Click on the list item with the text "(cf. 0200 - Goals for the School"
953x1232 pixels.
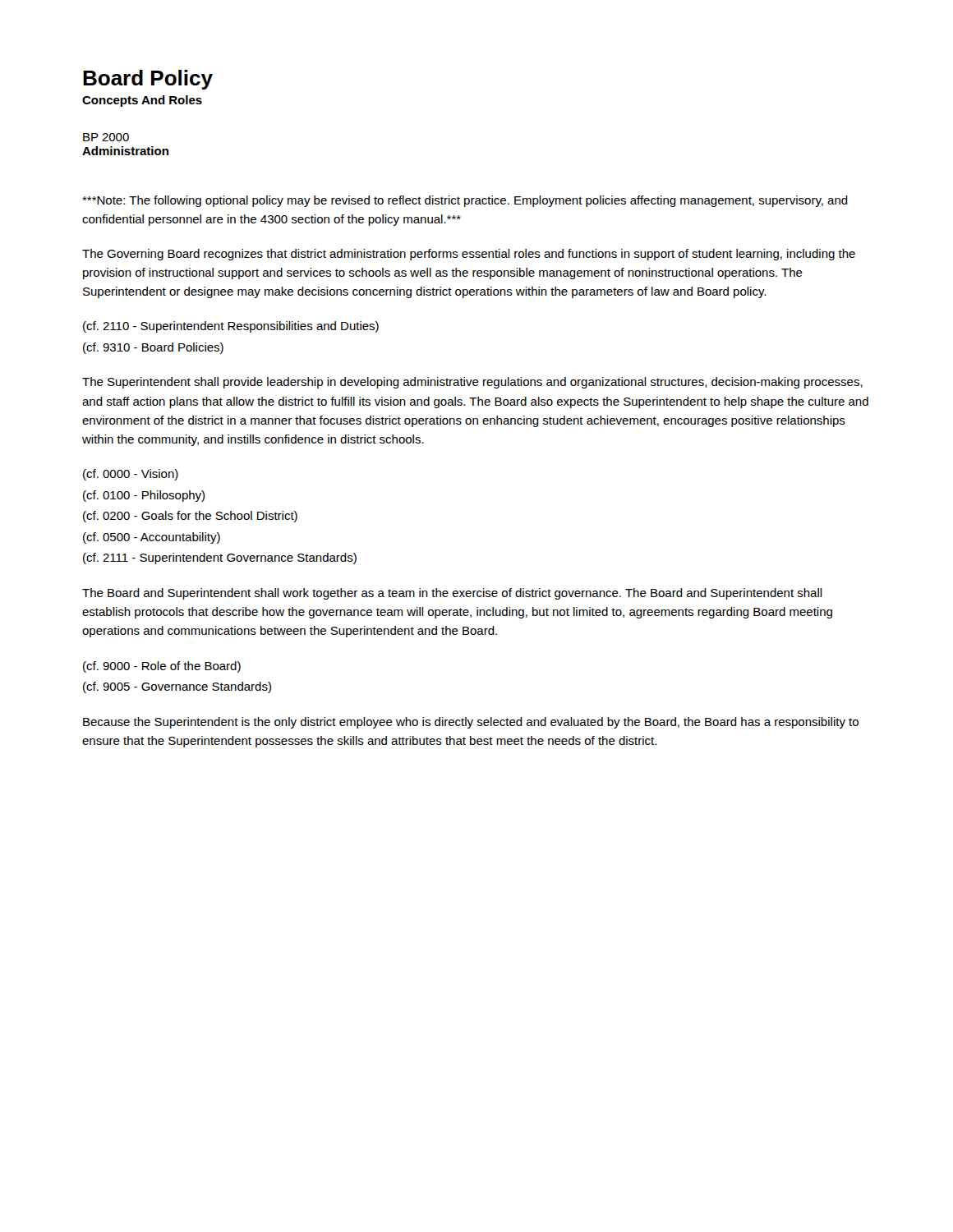click(190, 516)
